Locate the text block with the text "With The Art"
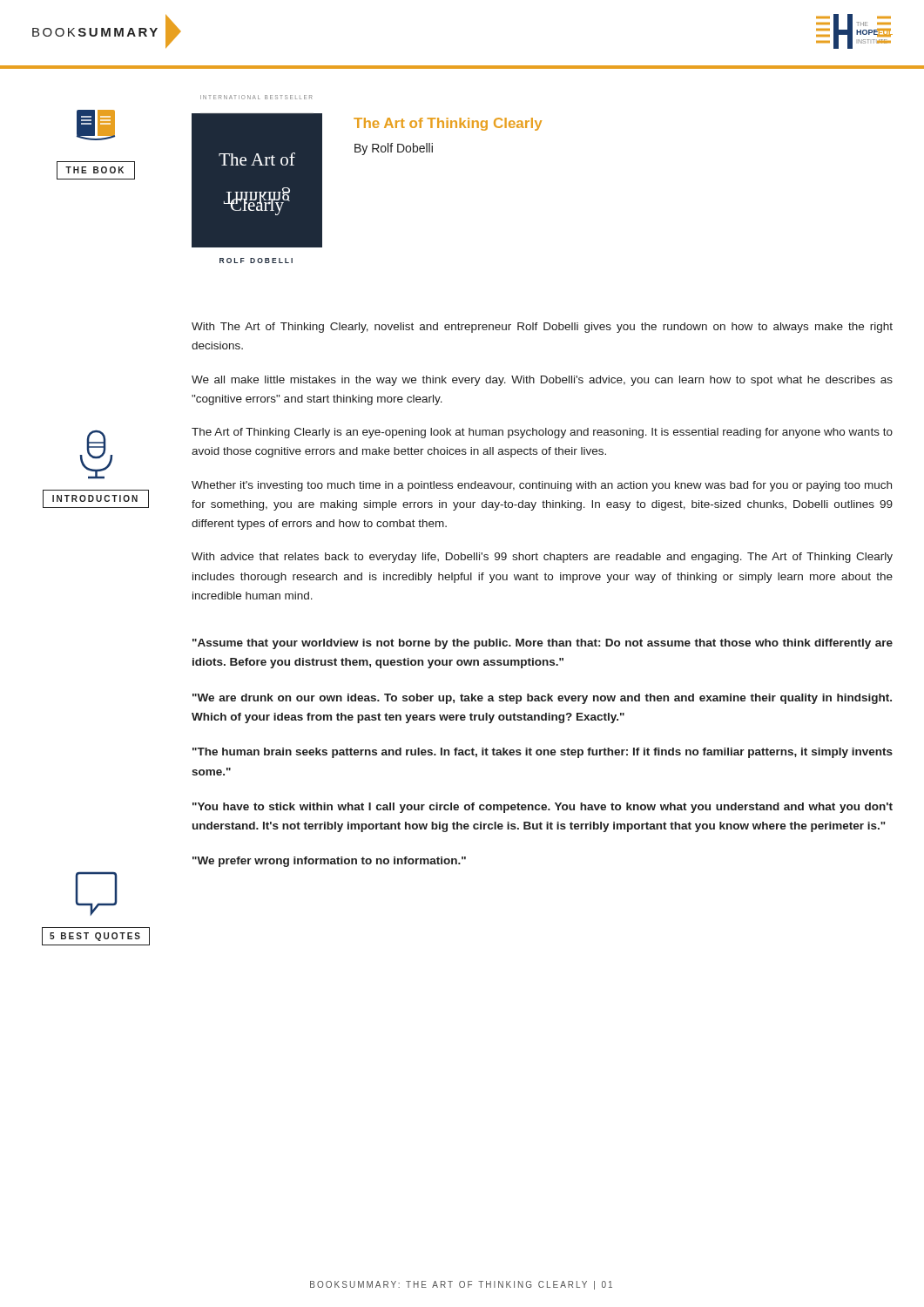 542,336
